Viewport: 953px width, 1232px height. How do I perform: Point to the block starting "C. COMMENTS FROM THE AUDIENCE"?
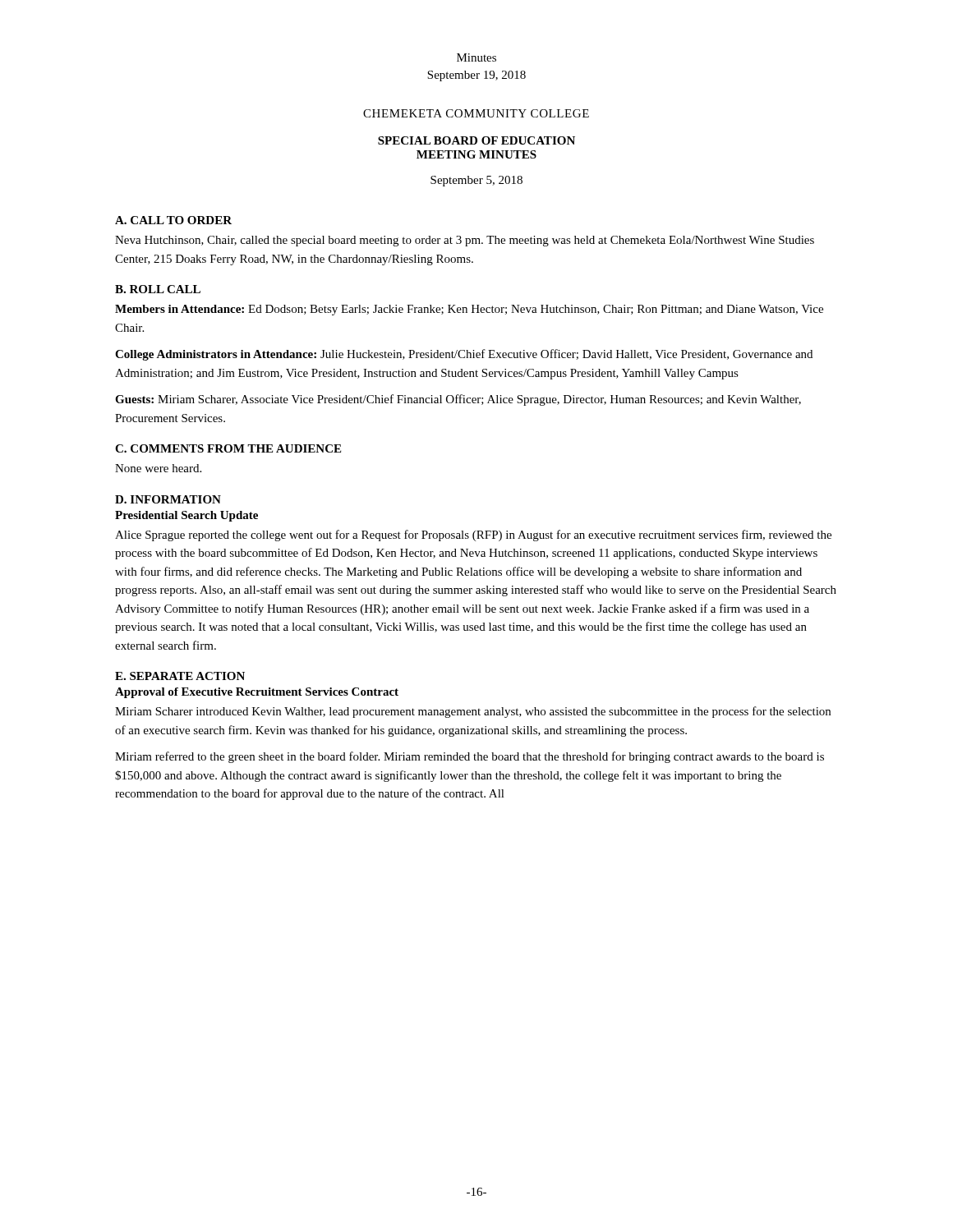(x=228, y=448)
